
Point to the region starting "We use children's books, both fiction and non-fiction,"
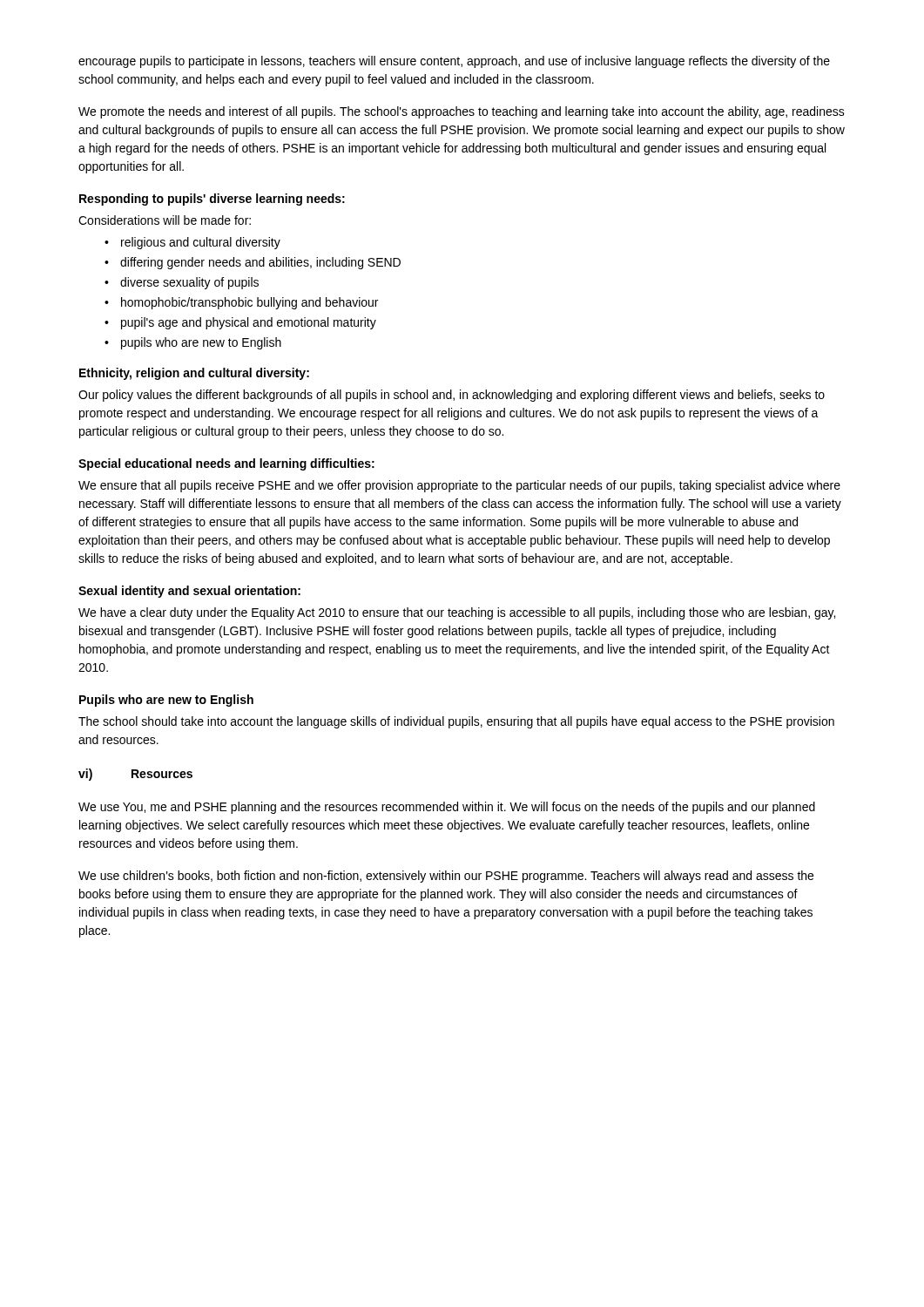point(446,903)
